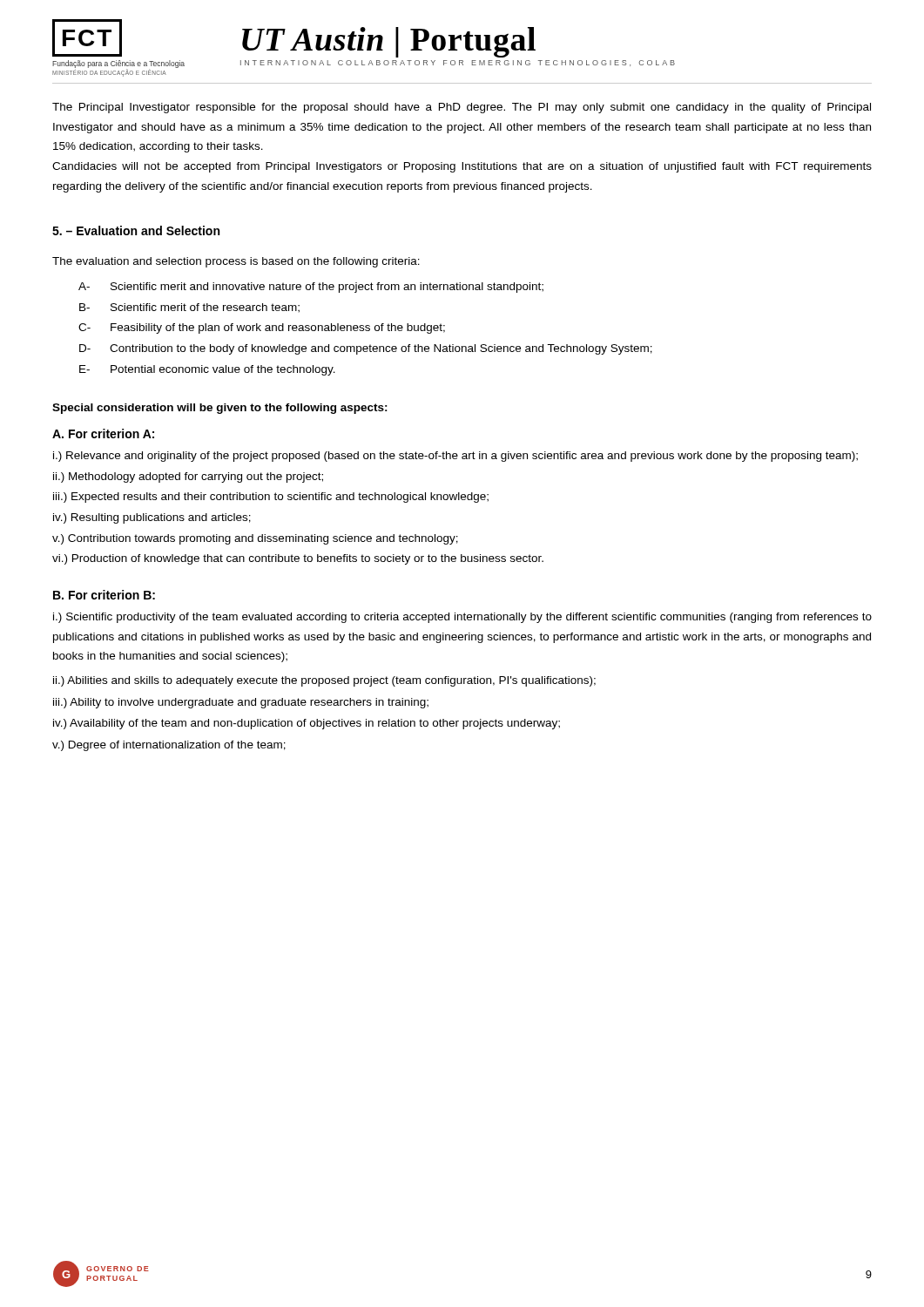
Task: Click on the element starting "iii.) Ability to involve undergraduate and"
Action: pyautogui.click(x=241, y=702)
